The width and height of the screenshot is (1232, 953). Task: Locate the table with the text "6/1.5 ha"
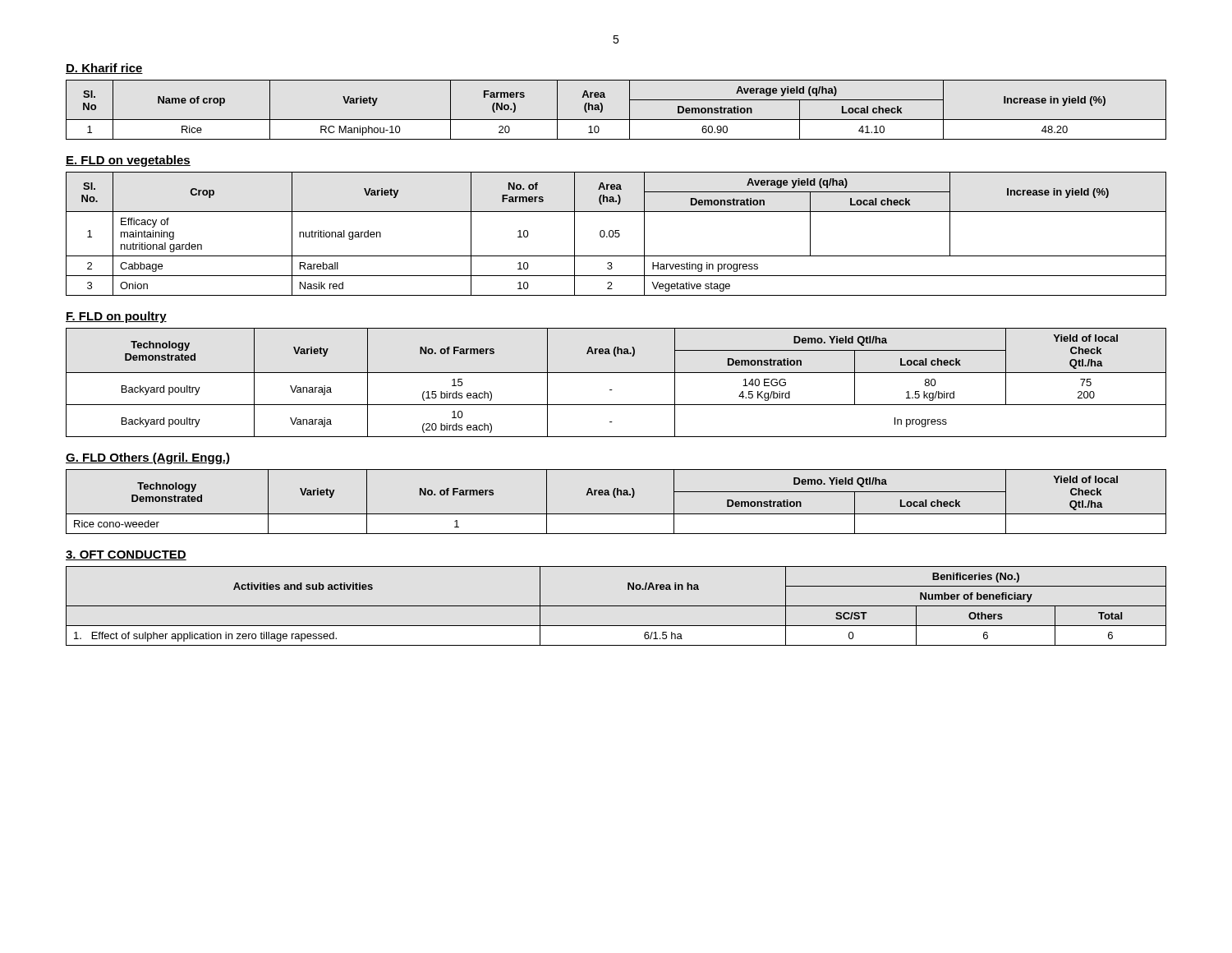point(616,606)
